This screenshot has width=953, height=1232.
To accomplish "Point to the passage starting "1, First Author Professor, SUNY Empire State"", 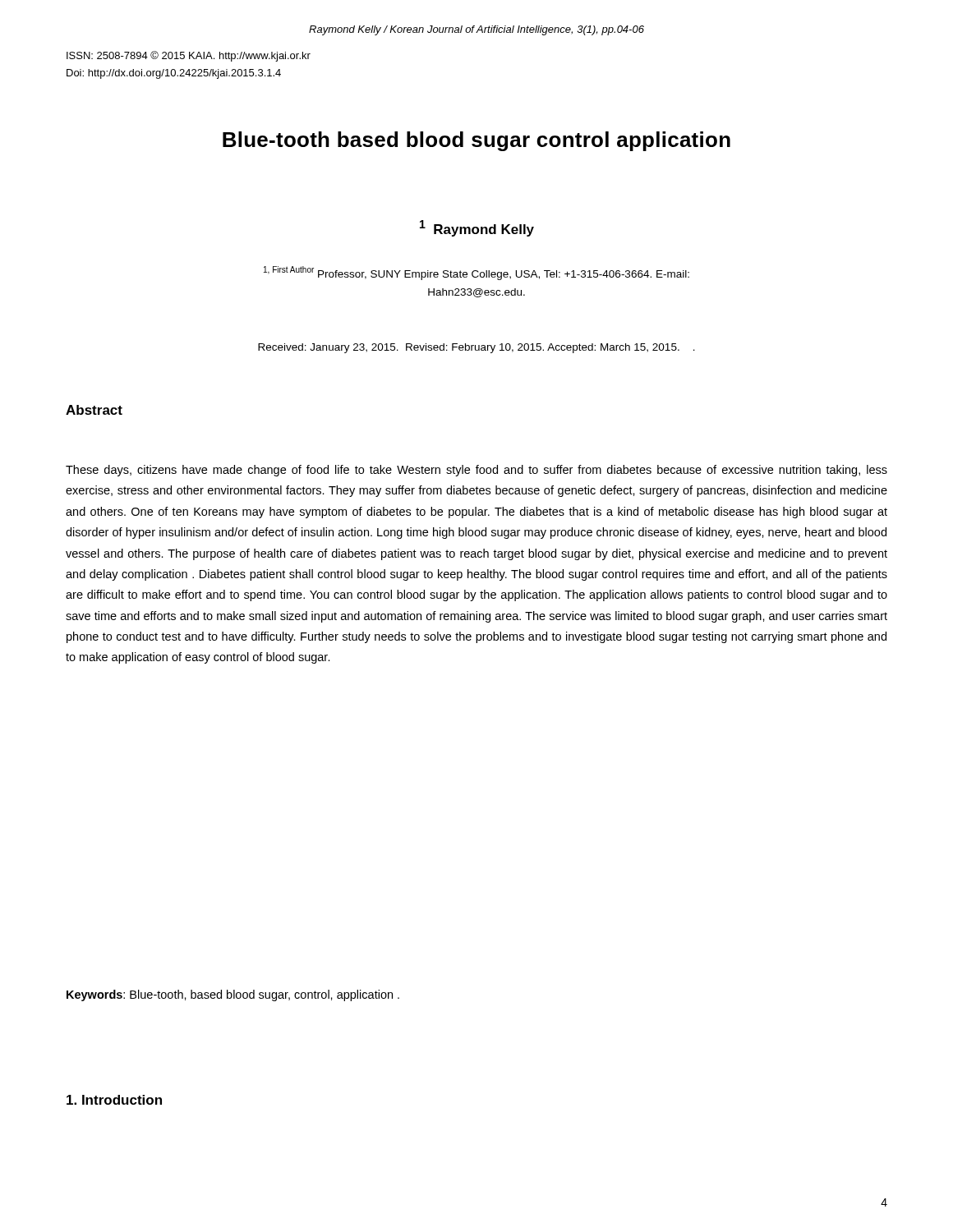I will tap(476, 282).
